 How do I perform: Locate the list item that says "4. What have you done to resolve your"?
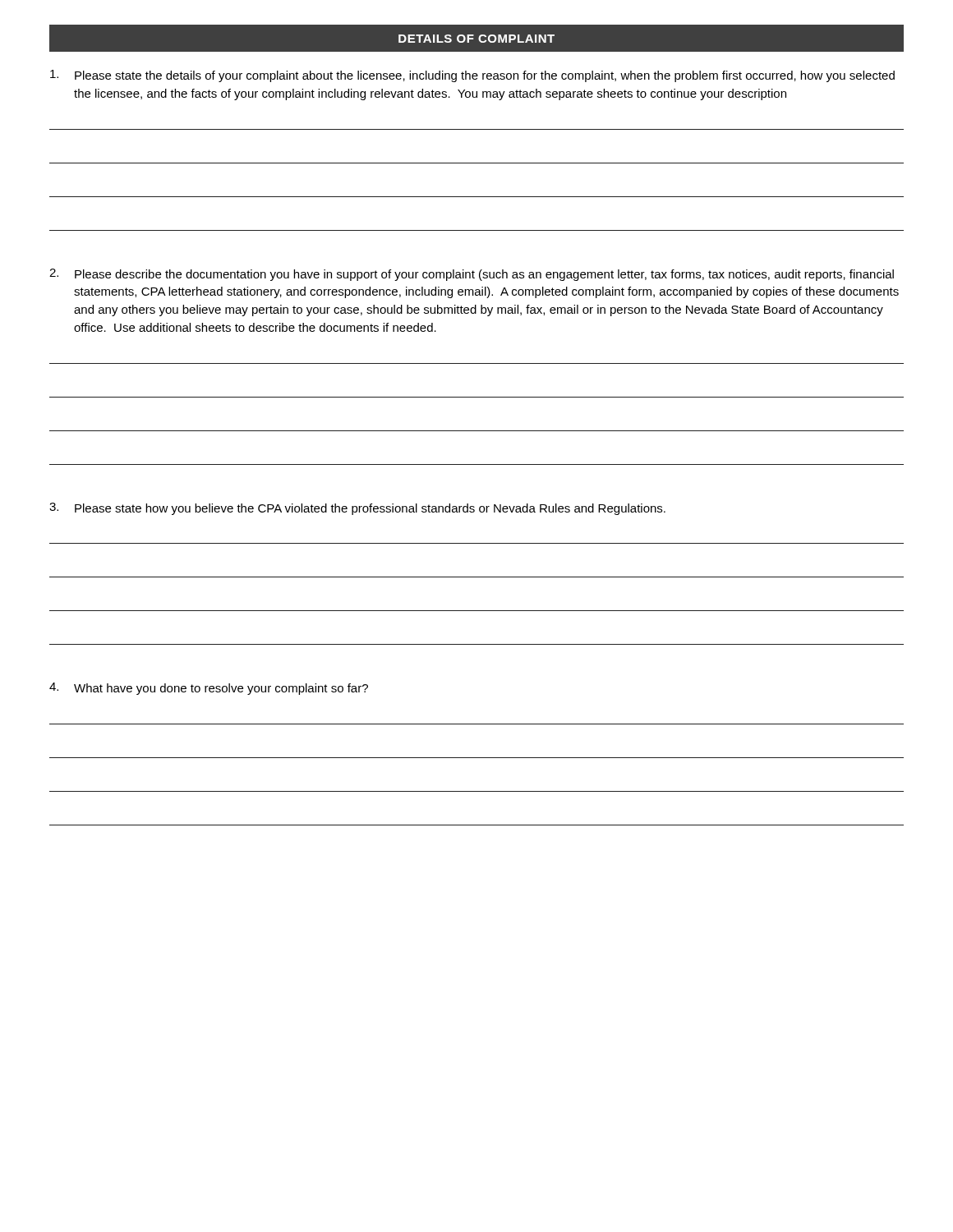click(209, 688)
